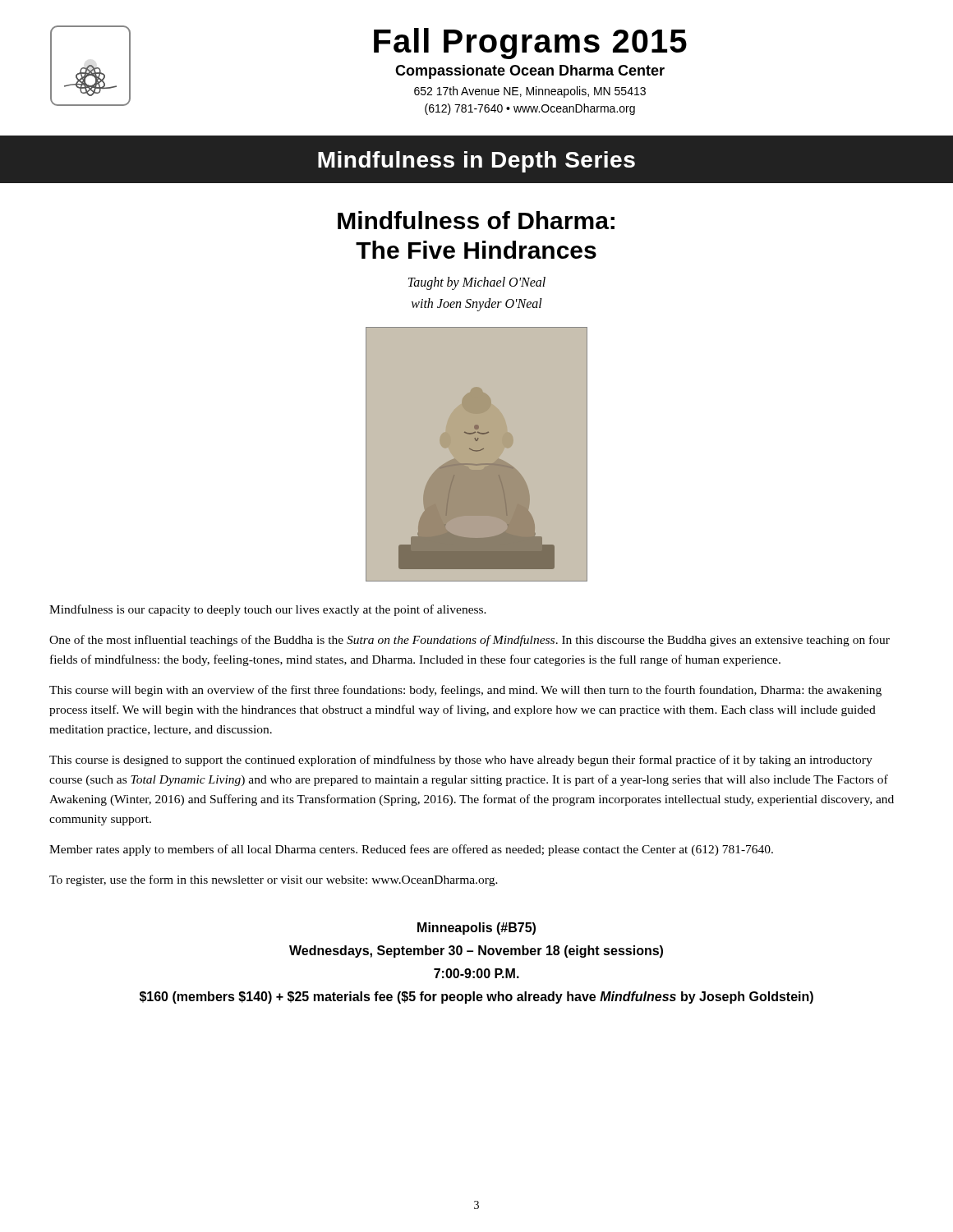Navigate to the element starting "Mindfulness of Dharma:"
Viewport: 953px width, 1232px height.
click(x=476, y=221)
